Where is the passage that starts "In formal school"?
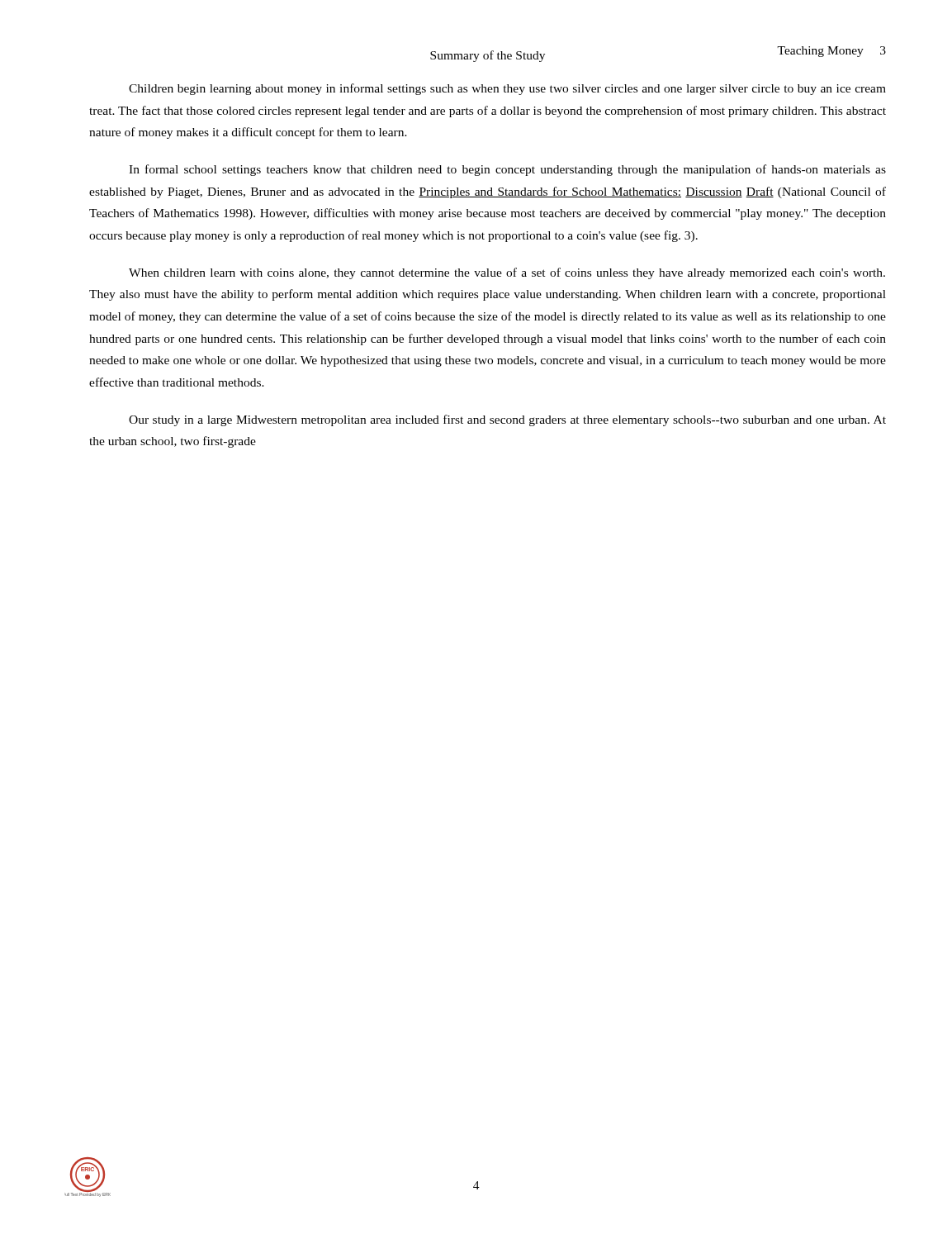The image size is (952, 1239). tap(488, 202)
